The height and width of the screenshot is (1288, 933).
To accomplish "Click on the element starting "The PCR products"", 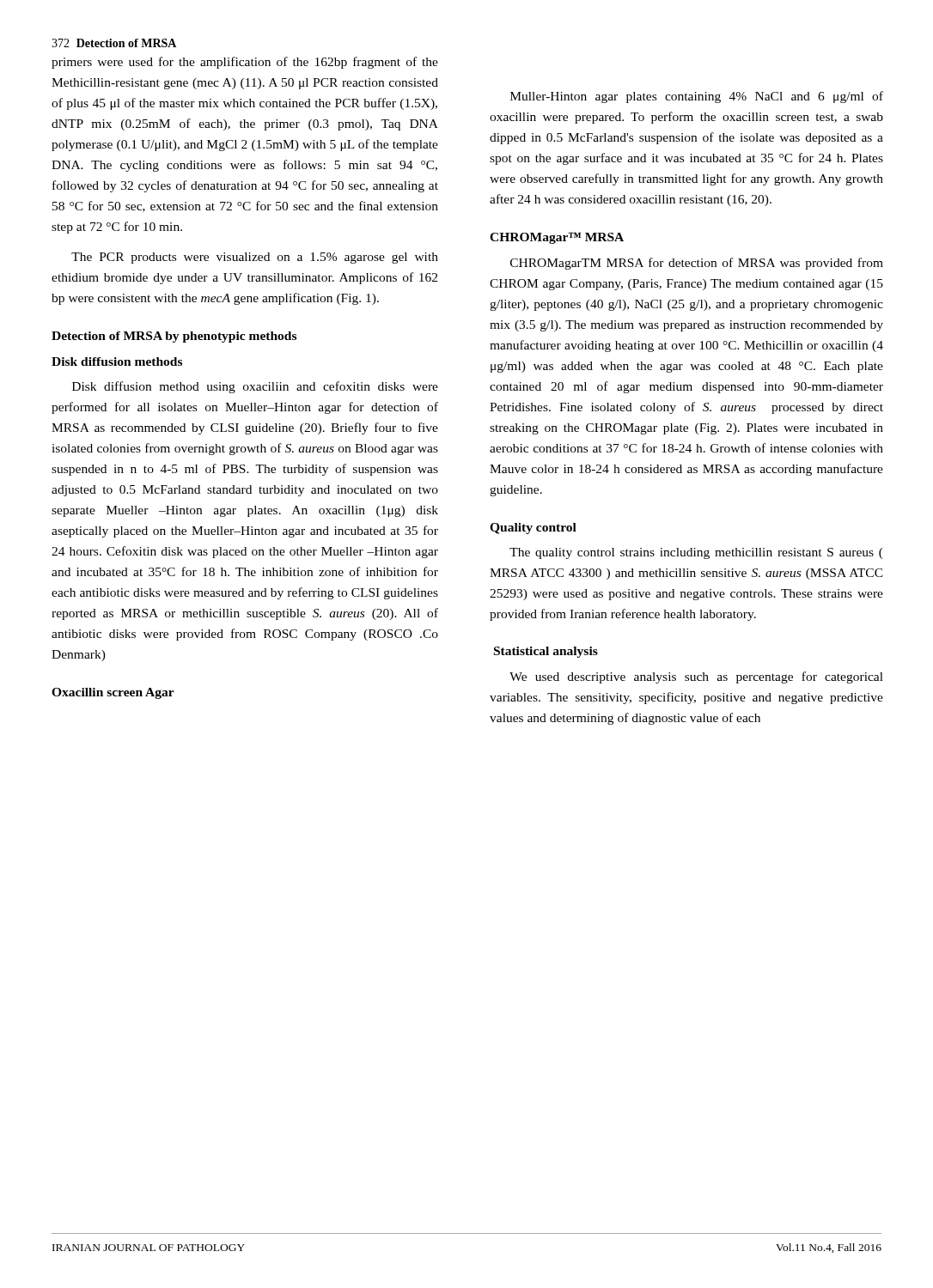I will [245, 277].
